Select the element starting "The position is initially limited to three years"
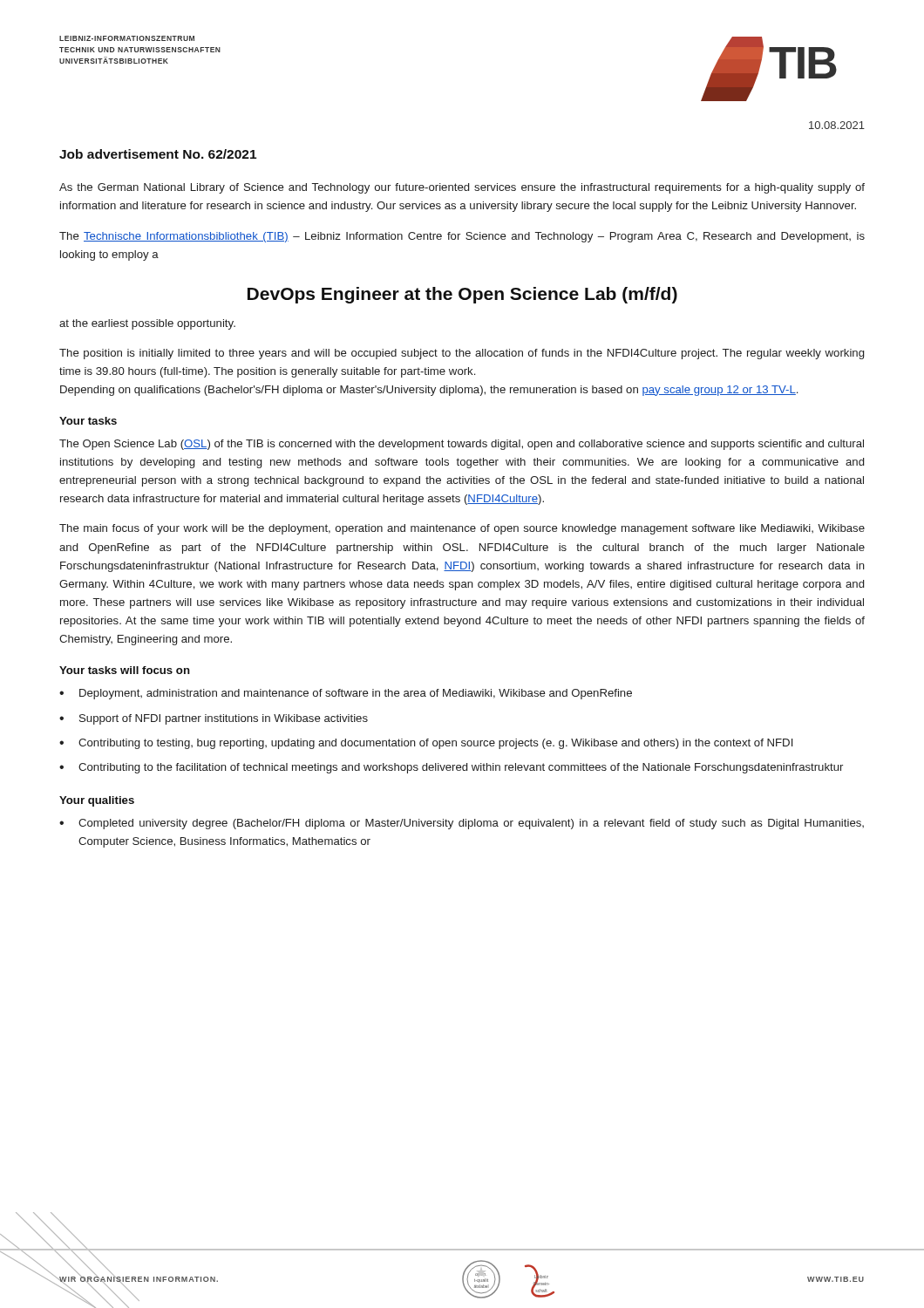The image size is (924, 1308). pos(462,371)
